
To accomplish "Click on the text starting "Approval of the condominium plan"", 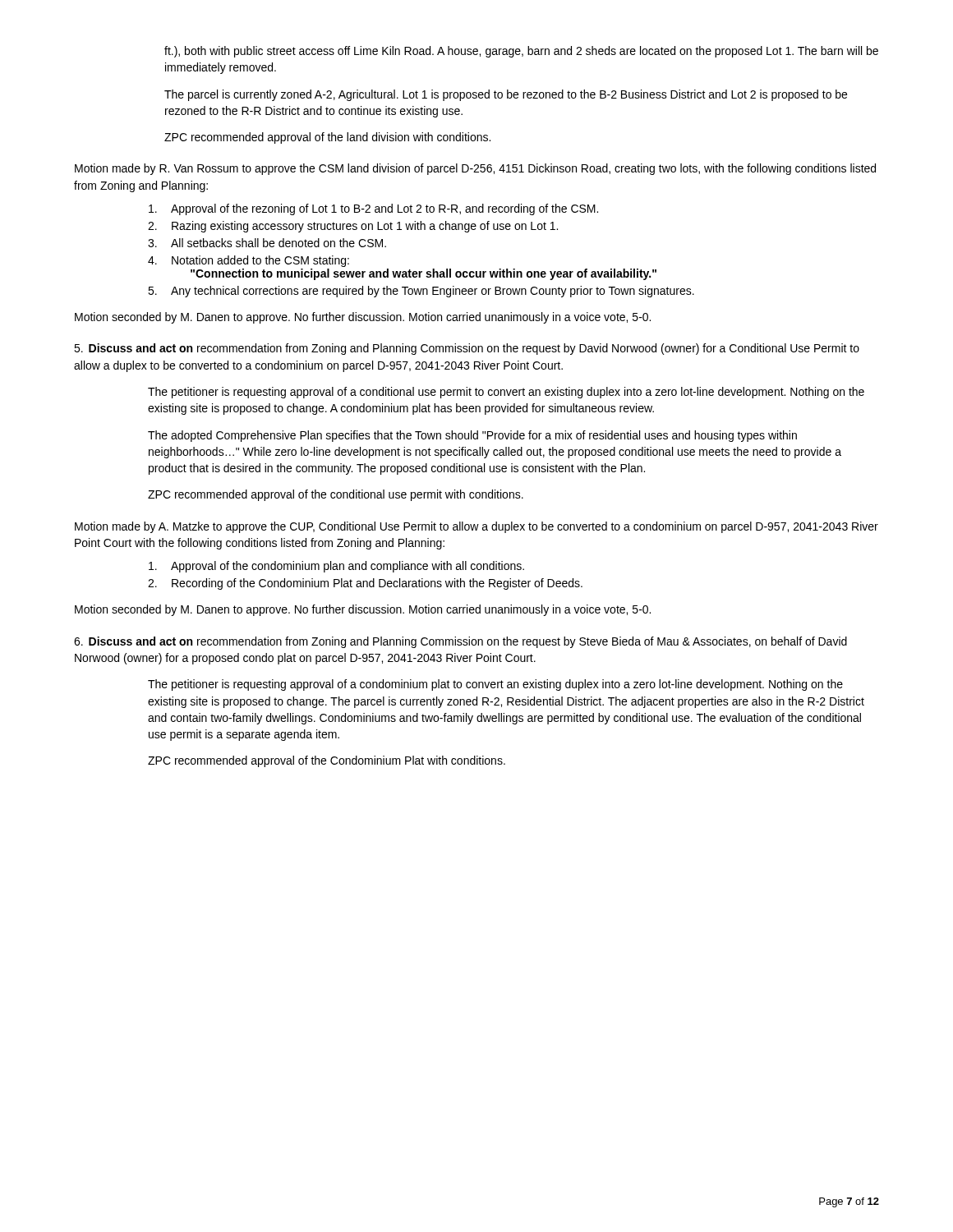I will 337,566.
